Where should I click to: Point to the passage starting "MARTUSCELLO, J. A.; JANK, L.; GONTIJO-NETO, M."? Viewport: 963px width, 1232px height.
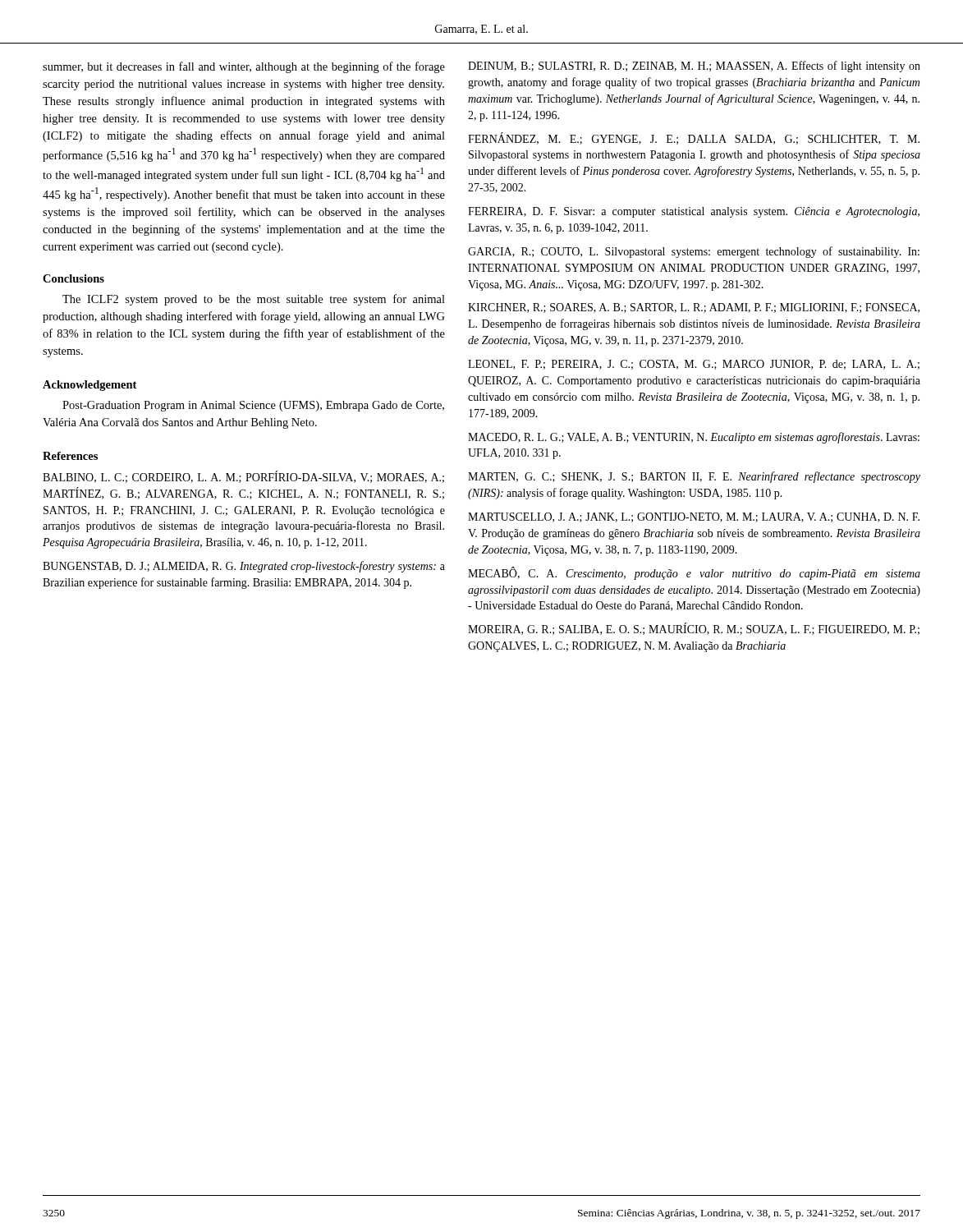coord(694,533)
